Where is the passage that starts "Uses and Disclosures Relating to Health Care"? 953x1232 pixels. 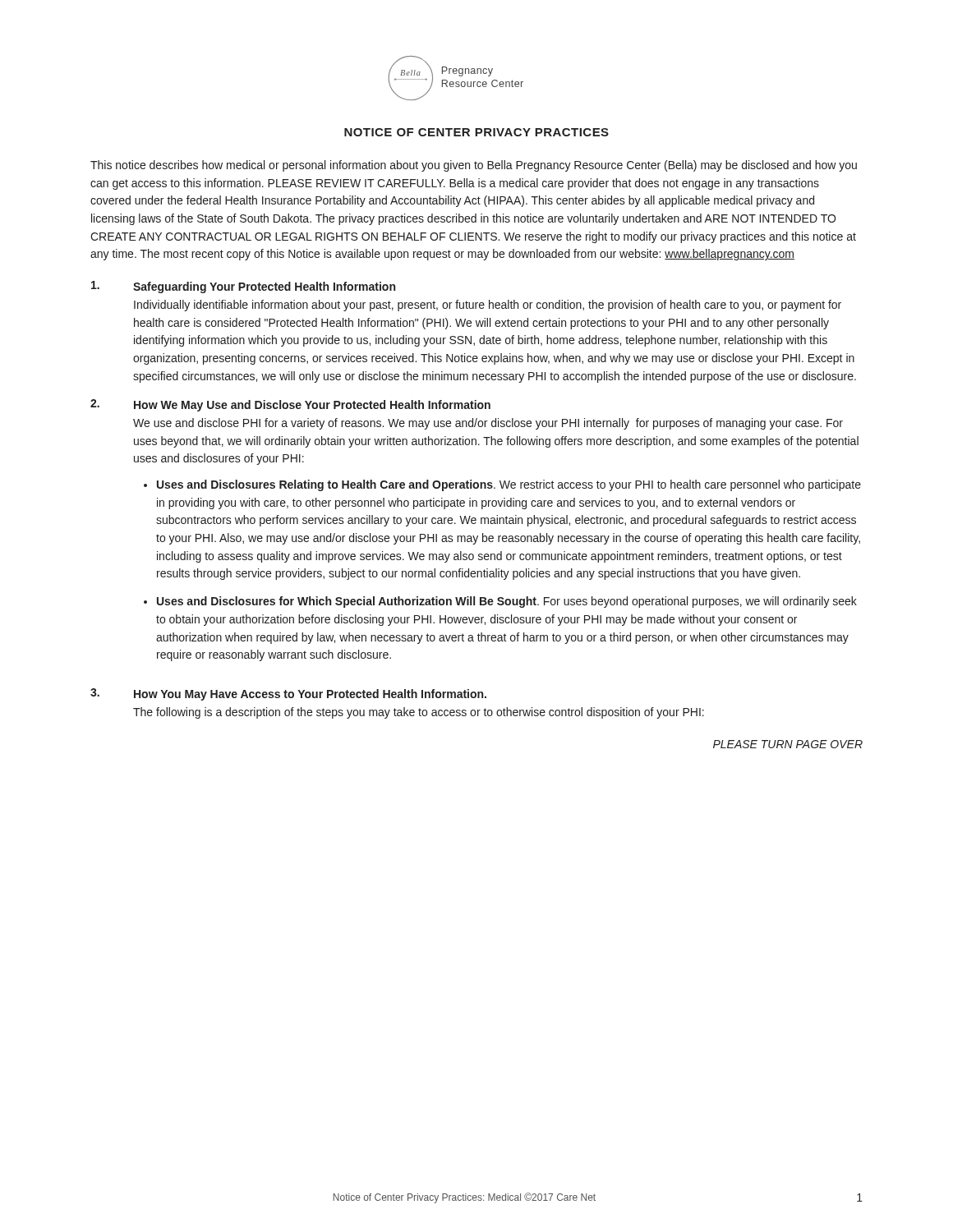[x=509, y=529]
